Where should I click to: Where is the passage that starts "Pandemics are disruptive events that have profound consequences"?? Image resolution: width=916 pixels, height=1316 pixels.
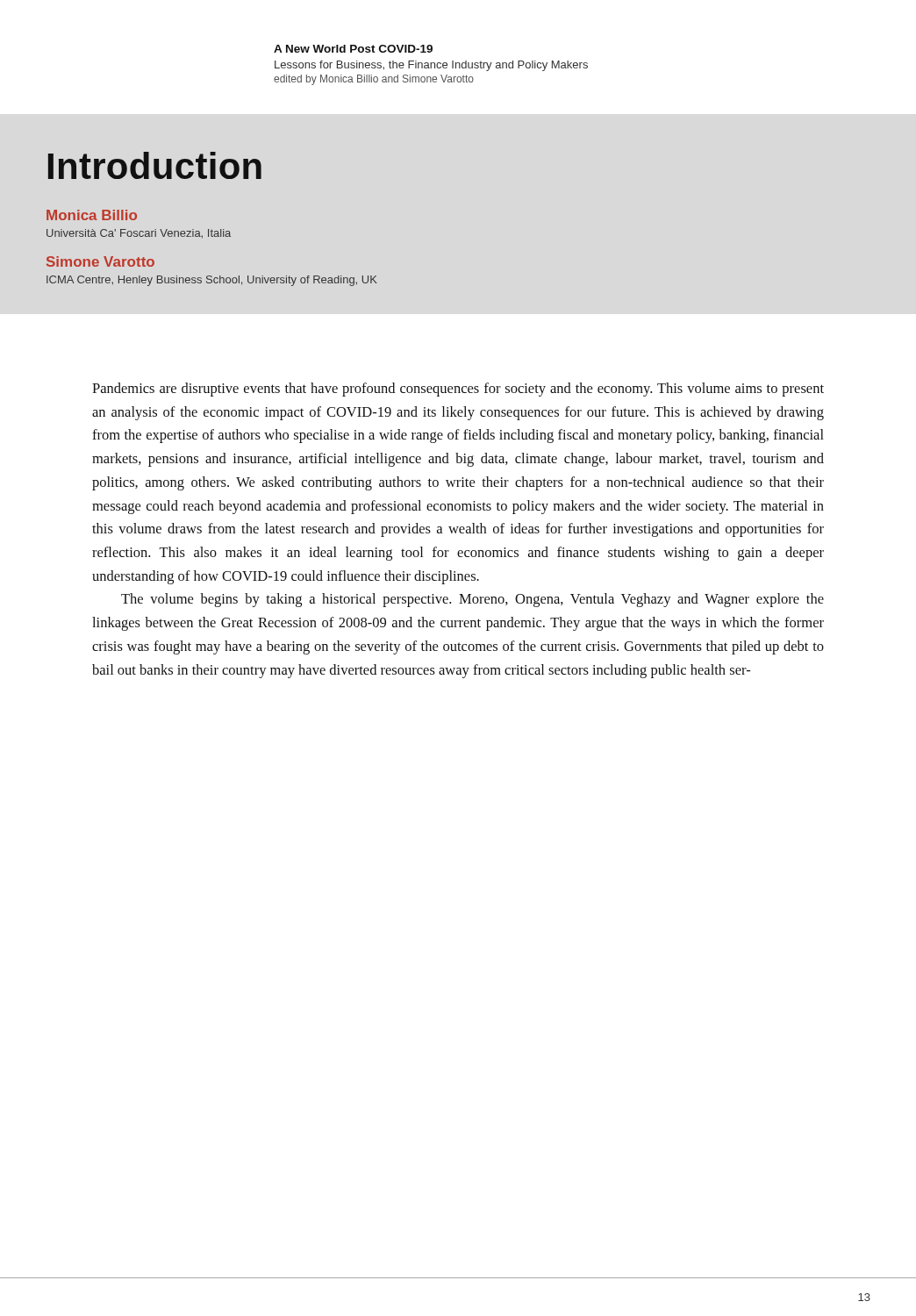tap(458, 530)
